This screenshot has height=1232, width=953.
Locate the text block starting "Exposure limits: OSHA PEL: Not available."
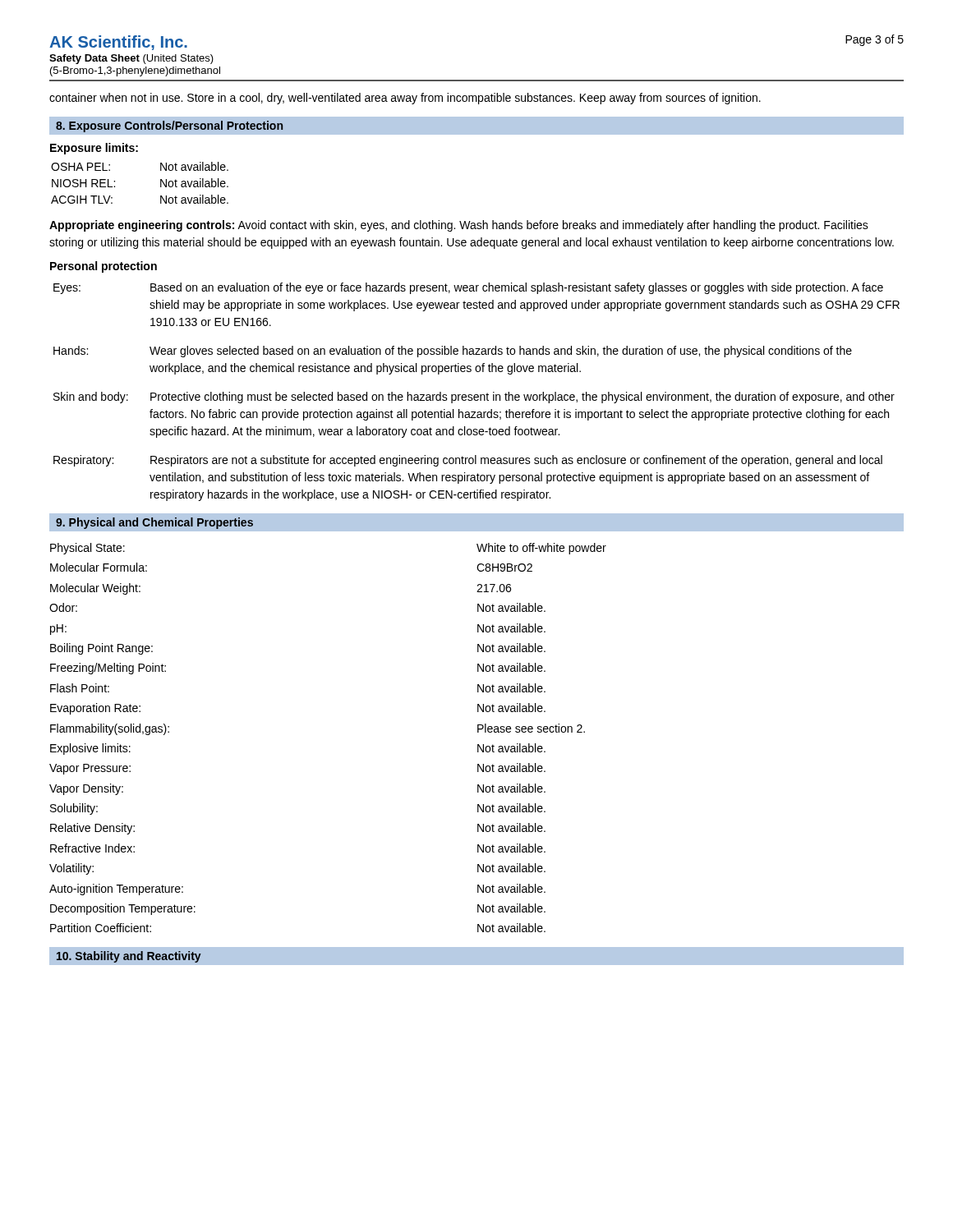click(94, 149)
